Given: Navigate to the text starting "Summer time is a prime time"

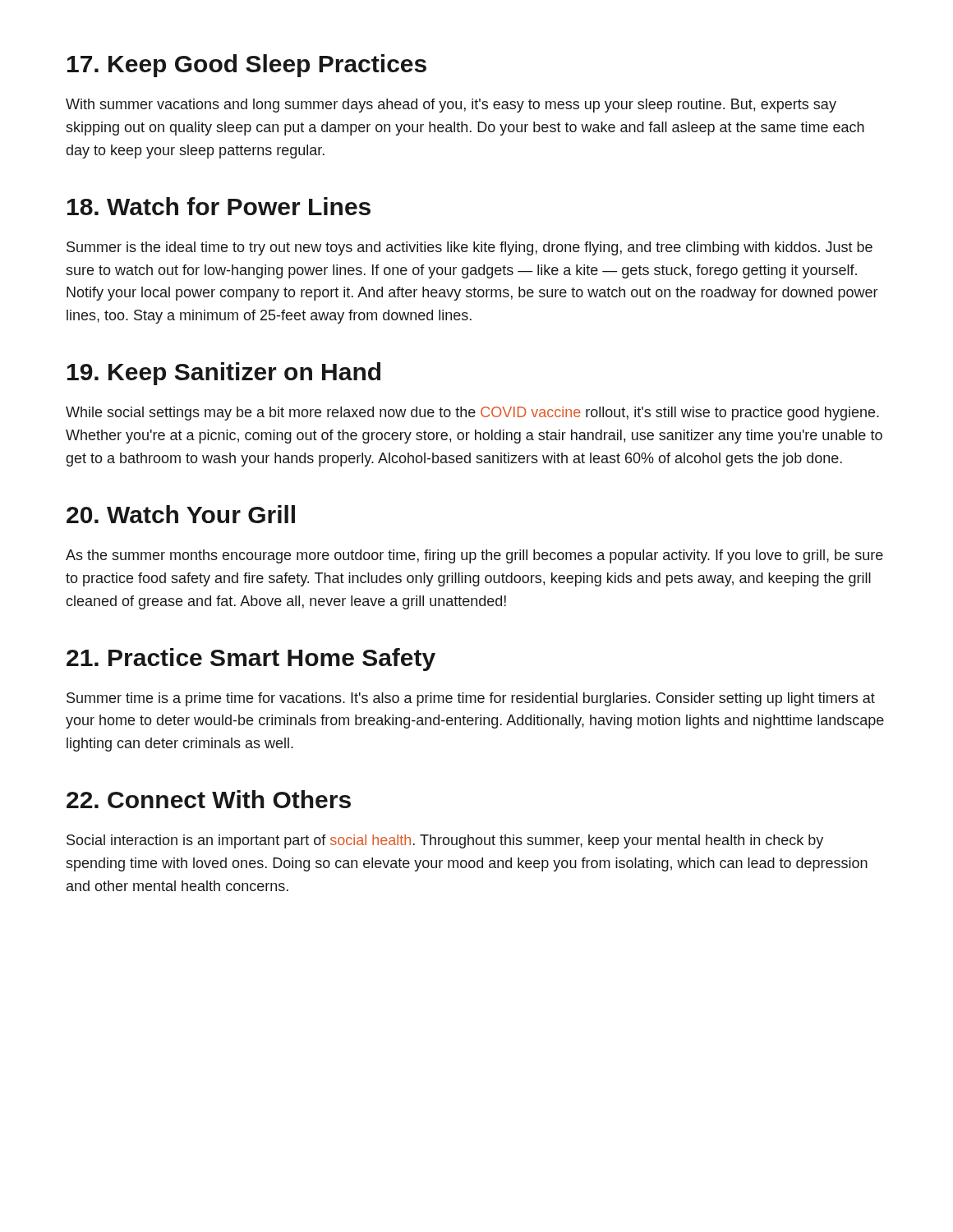Looking at the screenshot, I should point(476,721).
